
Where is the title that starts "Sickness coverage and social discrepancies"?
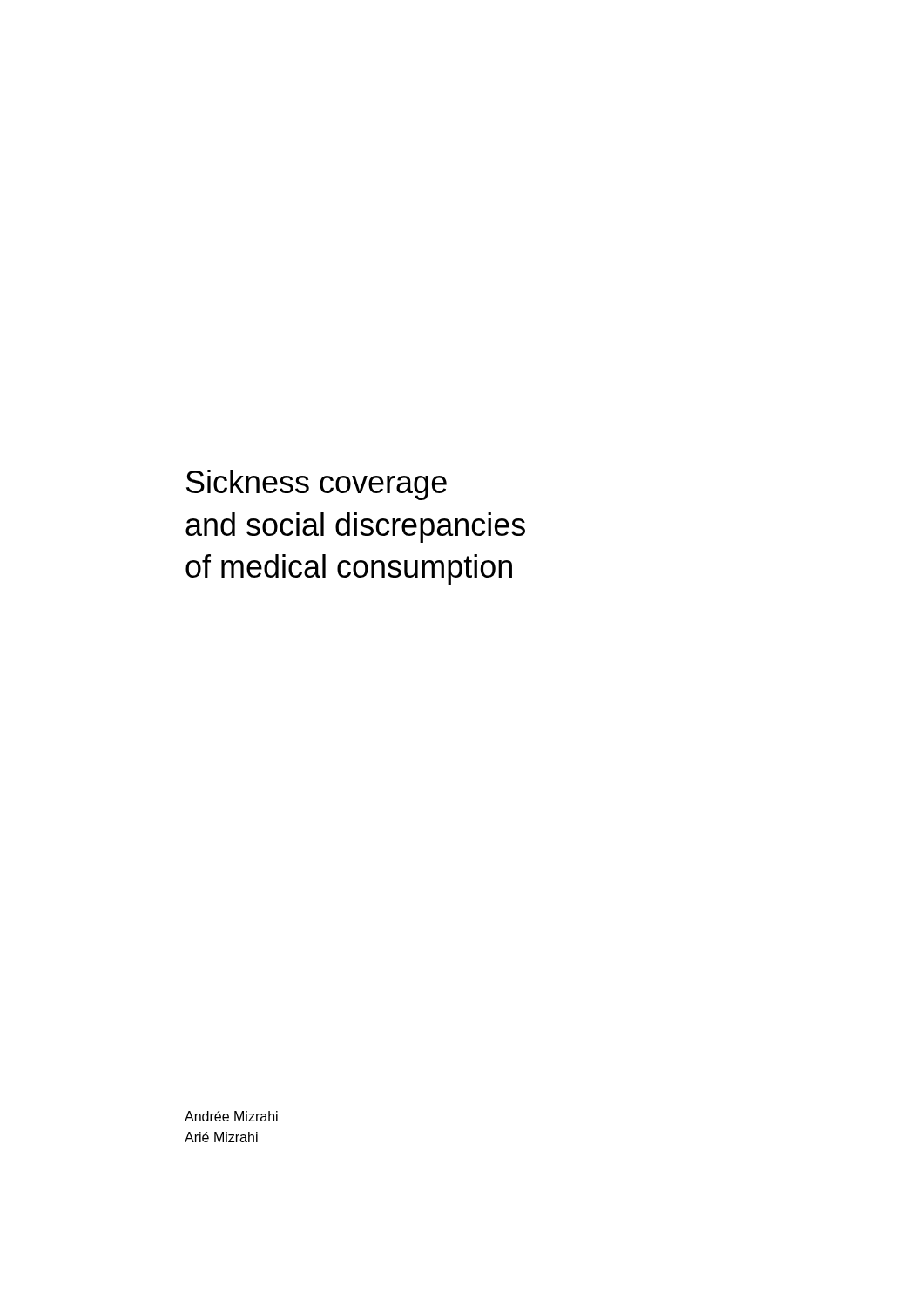(x=355, y=525)
